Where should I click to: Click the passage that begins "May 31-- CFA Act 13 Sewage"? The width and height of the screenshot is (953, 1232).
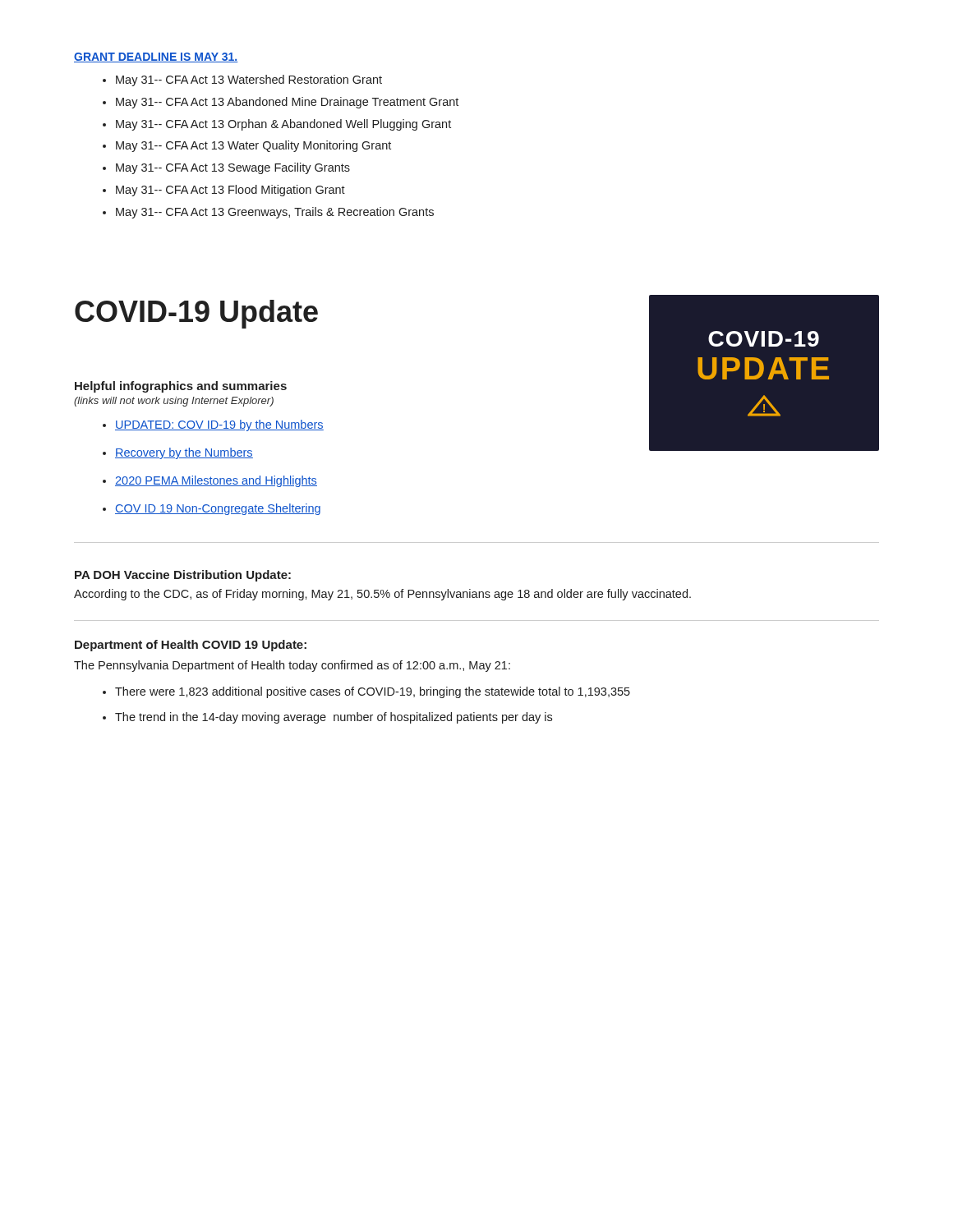pyautogui.click(x=233, y=168)
